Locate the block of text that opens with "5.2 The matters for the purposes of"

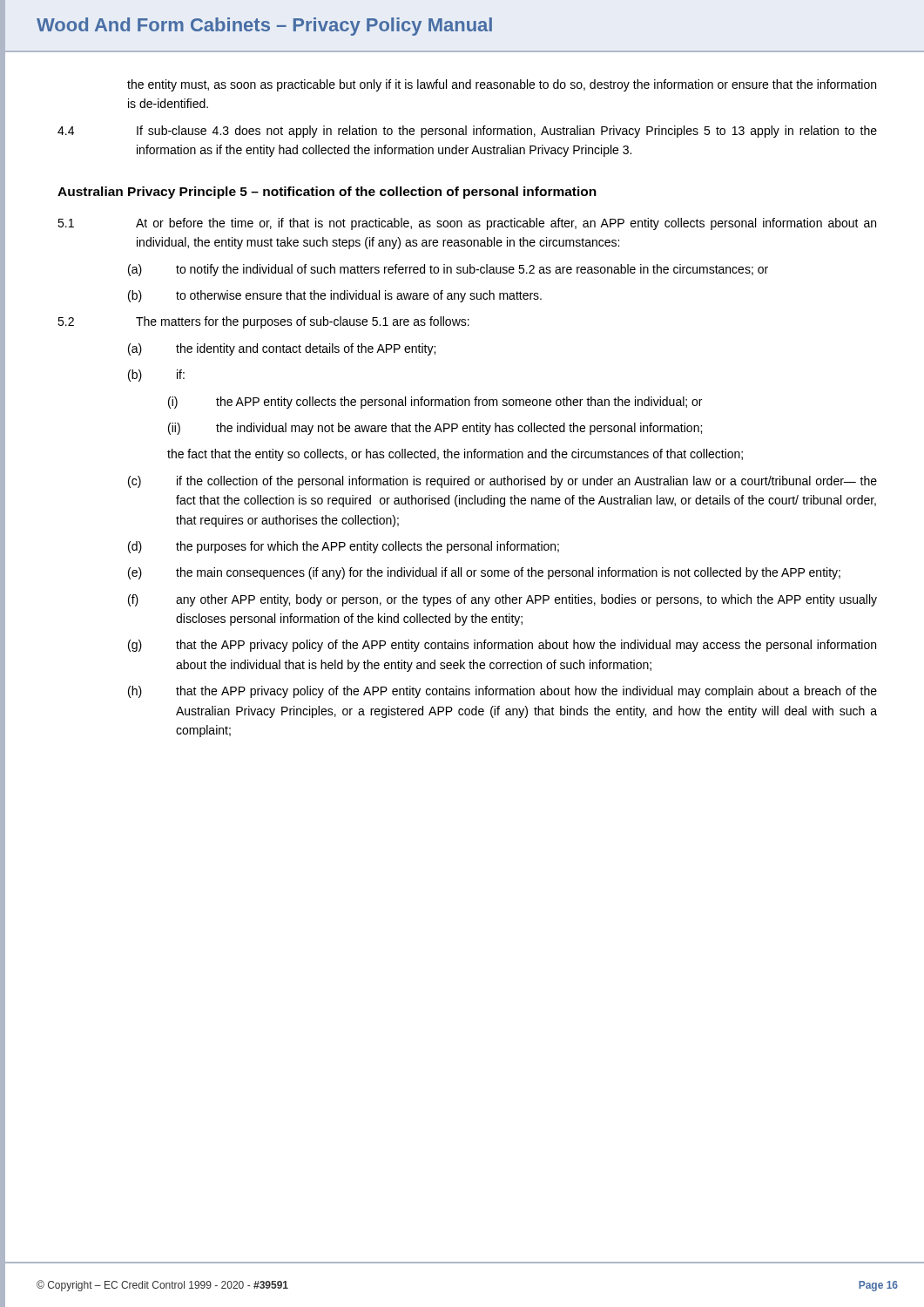[x=467, y=322]
